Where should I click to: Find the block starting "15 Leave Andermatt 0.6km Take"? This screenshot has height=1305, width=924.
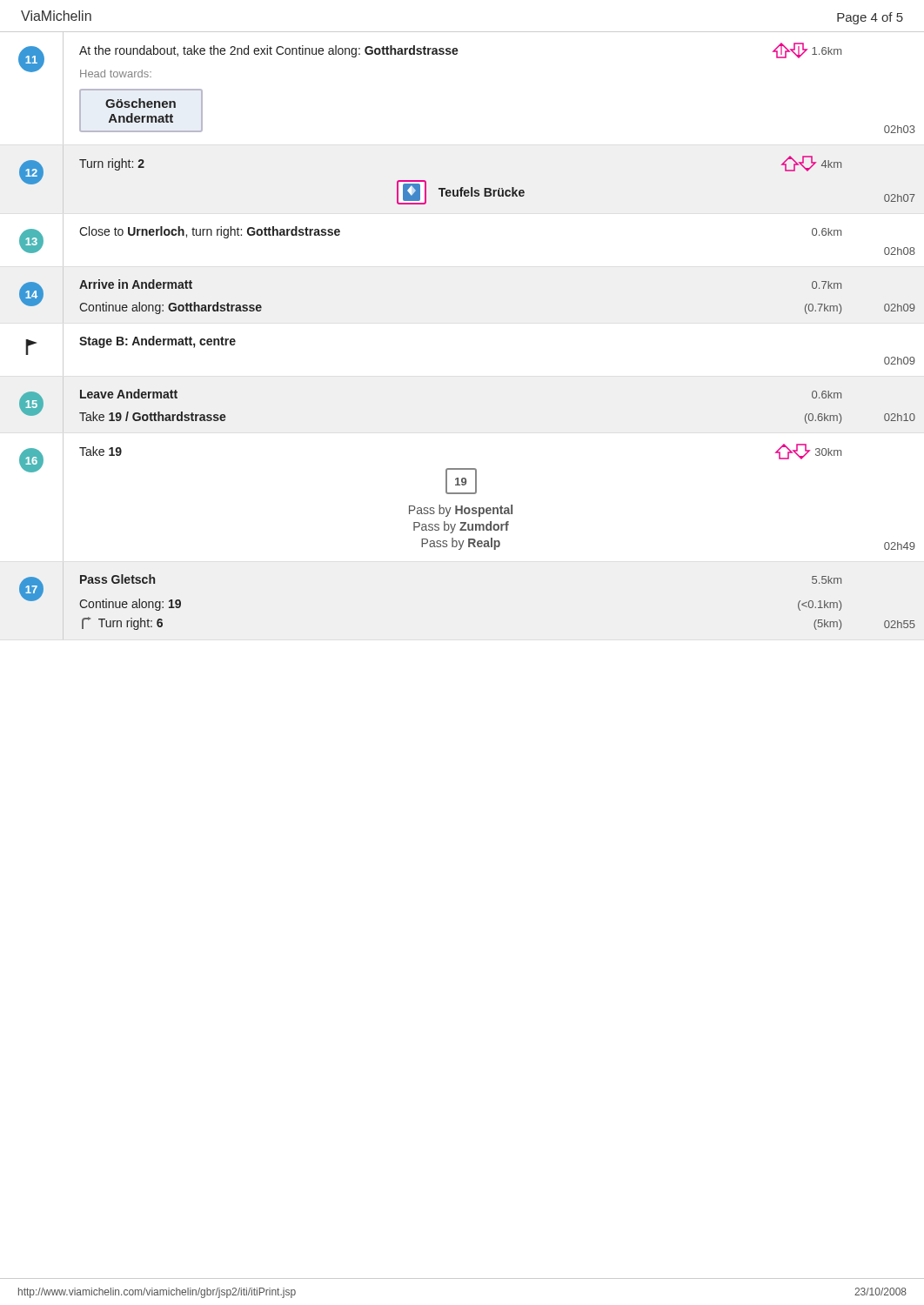(128, 412)
